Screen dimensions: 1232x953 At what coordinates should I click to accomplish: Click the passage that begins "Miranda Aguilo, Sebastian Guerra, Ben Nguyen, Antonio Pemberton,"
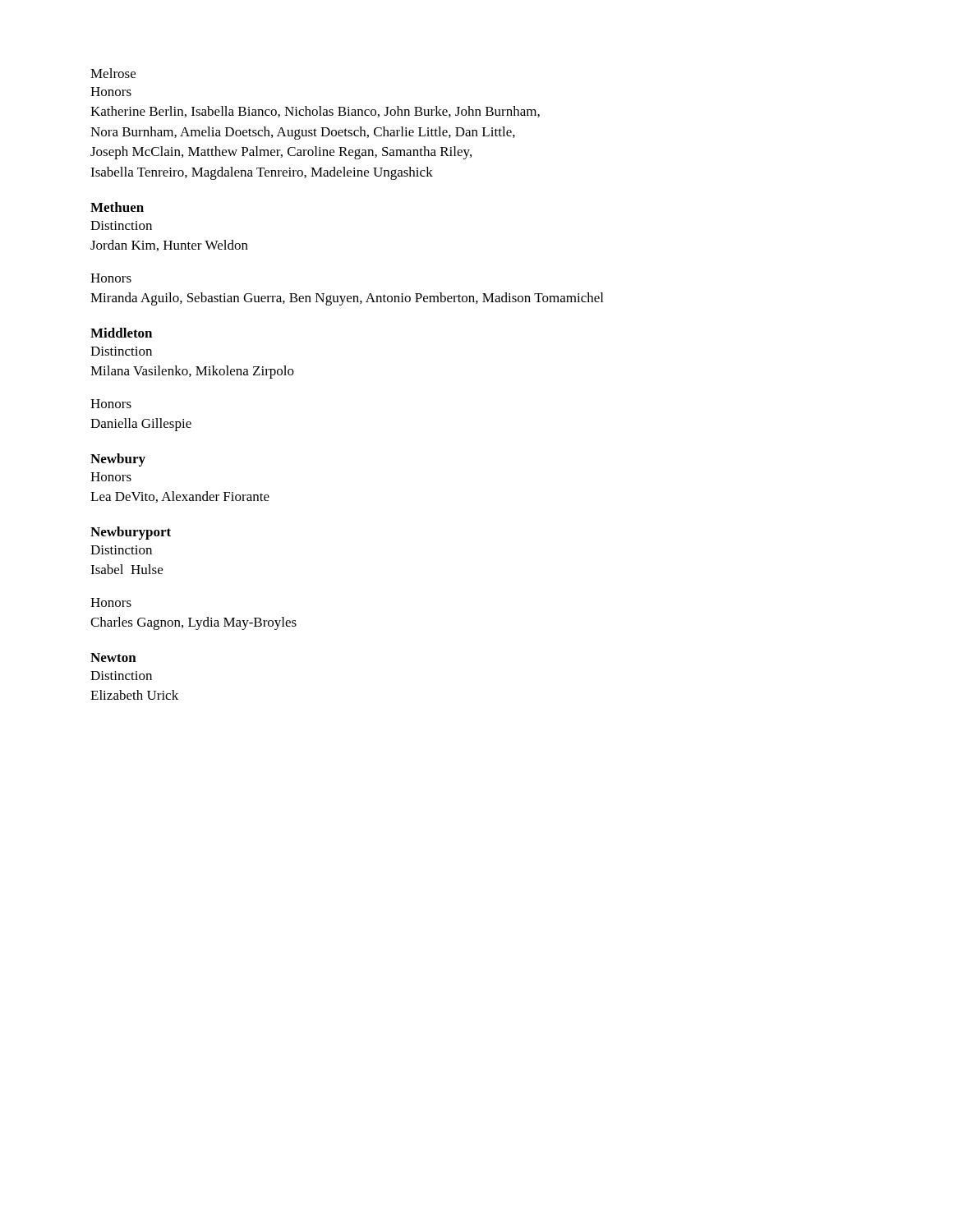tap(347, 298)
